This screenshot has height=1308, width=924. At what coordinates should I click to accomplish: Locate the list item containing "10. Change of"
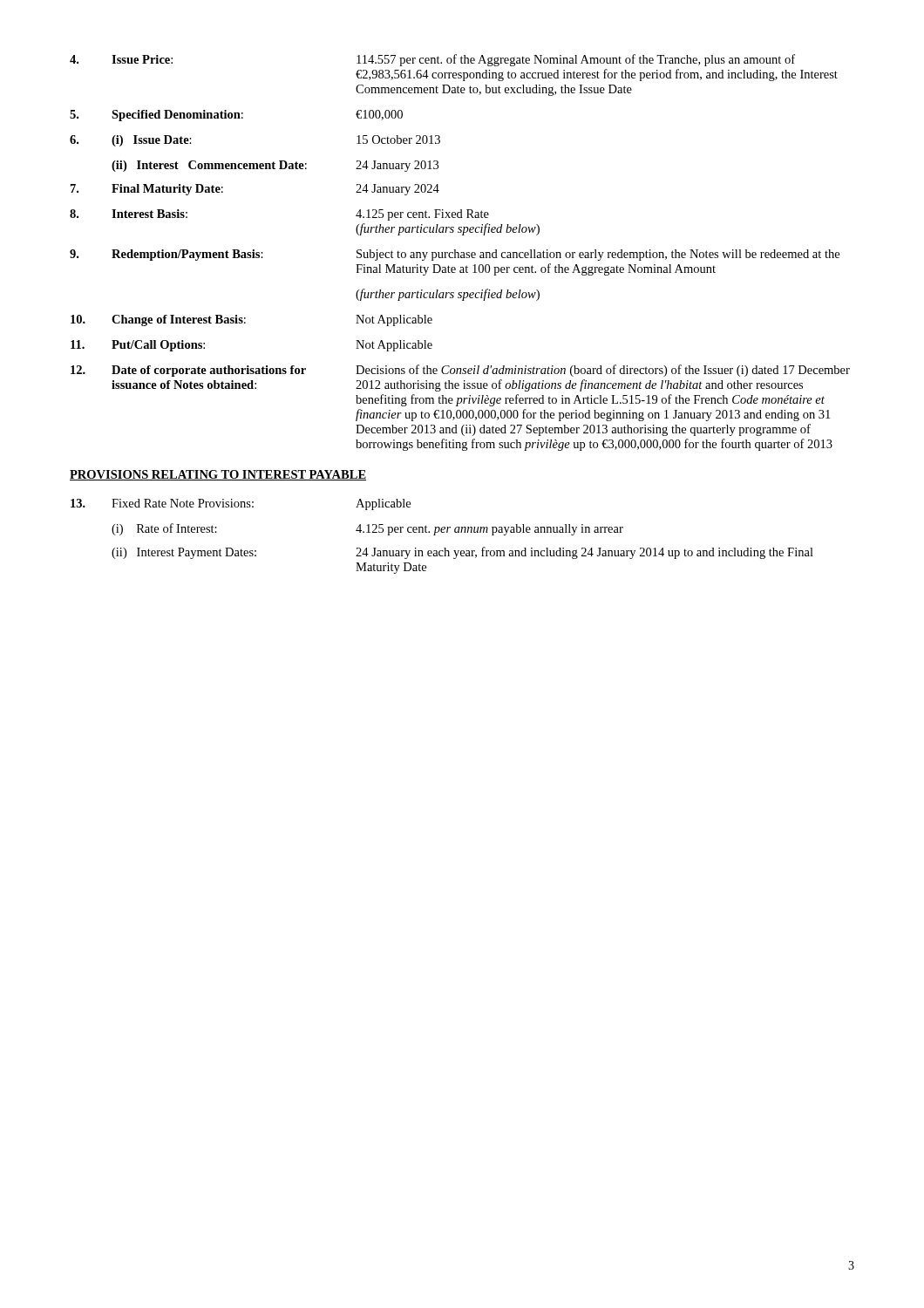pyautogui.click(x=180, y=320)
